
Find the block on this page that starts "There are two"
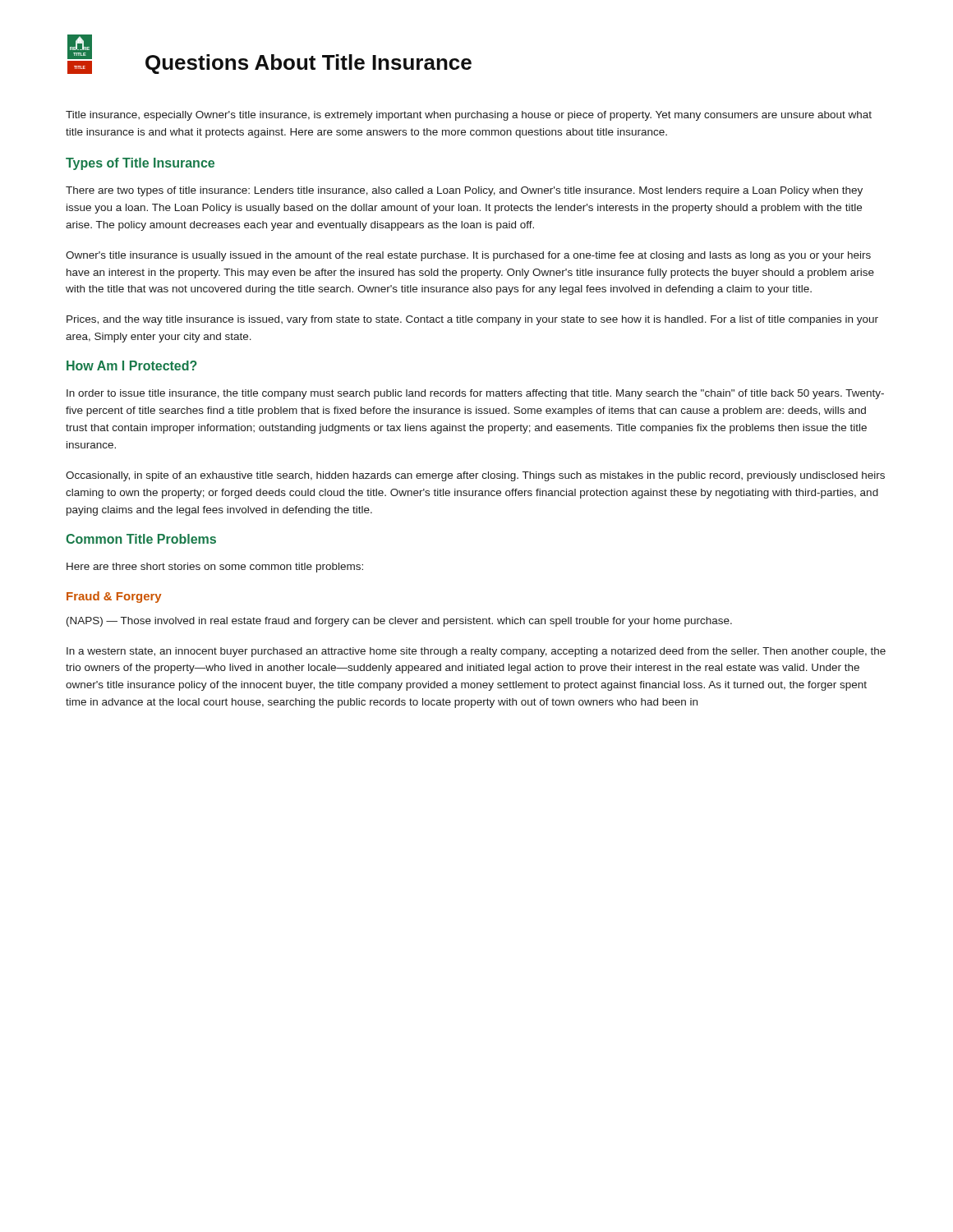464,207
